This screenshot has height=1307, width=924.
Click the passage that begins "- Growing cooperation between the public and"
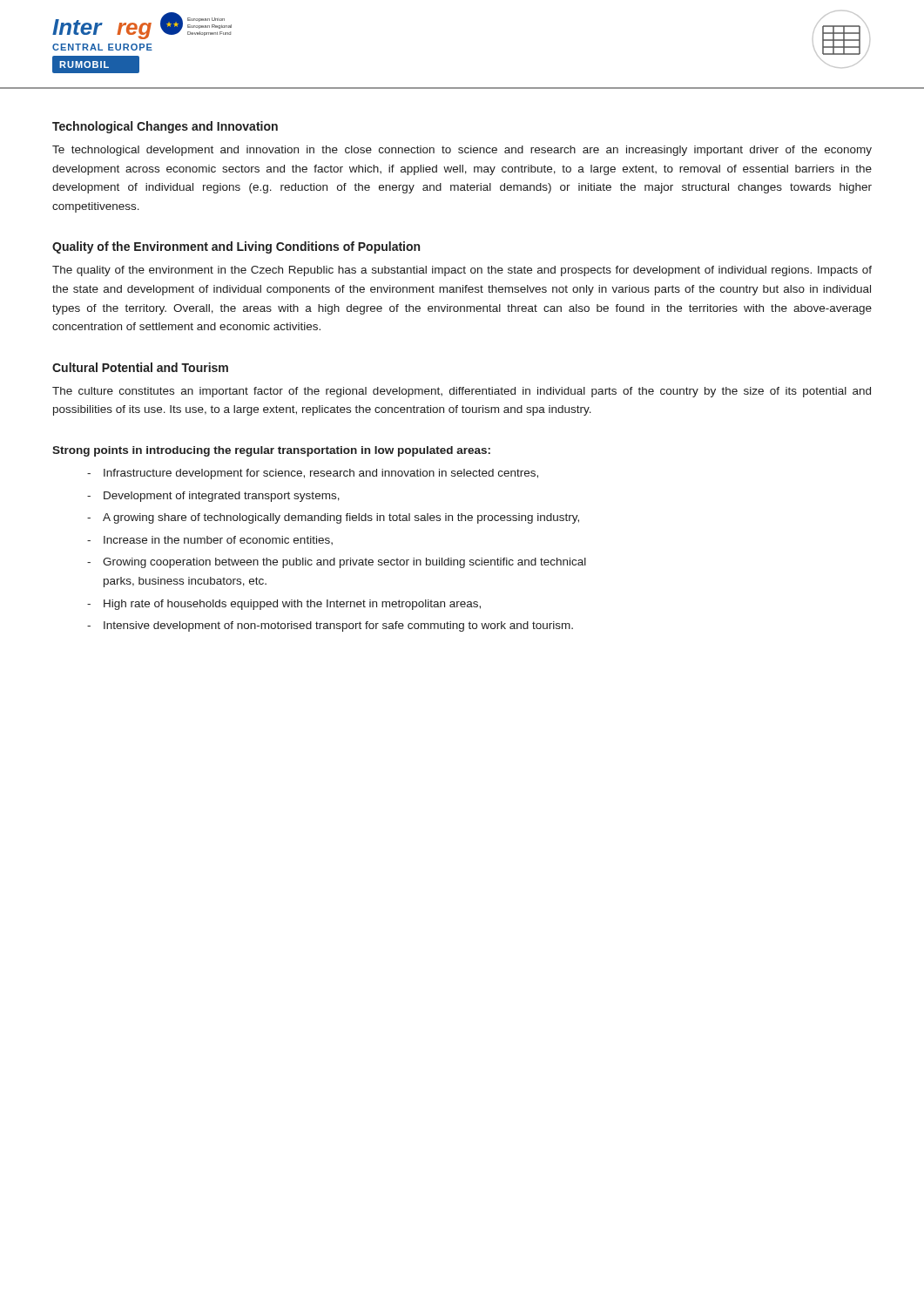tap(479, 572)
